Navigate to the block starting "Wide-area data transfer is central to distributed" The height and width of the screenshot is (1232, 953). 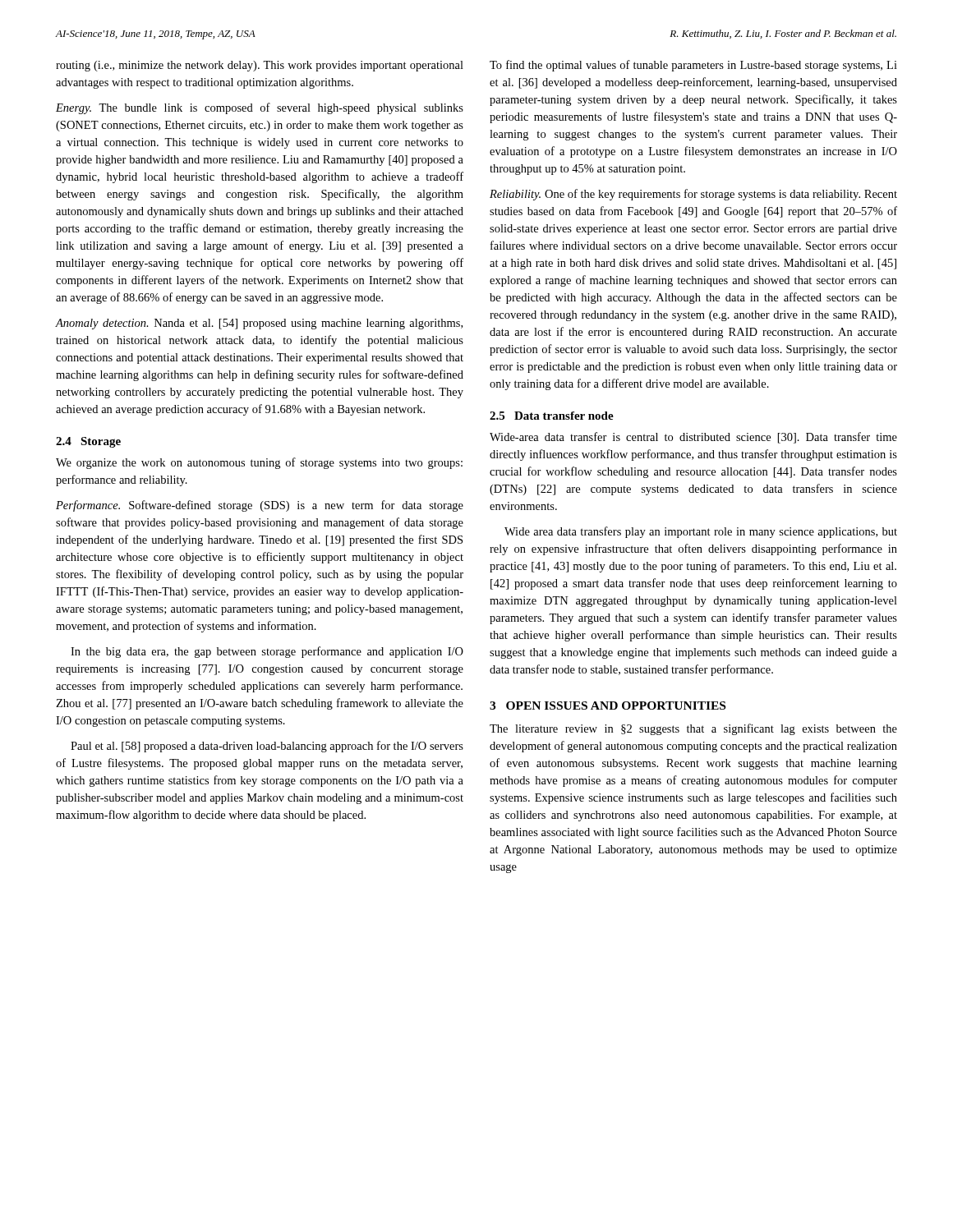pyautogui.click(x=693, y=554)
